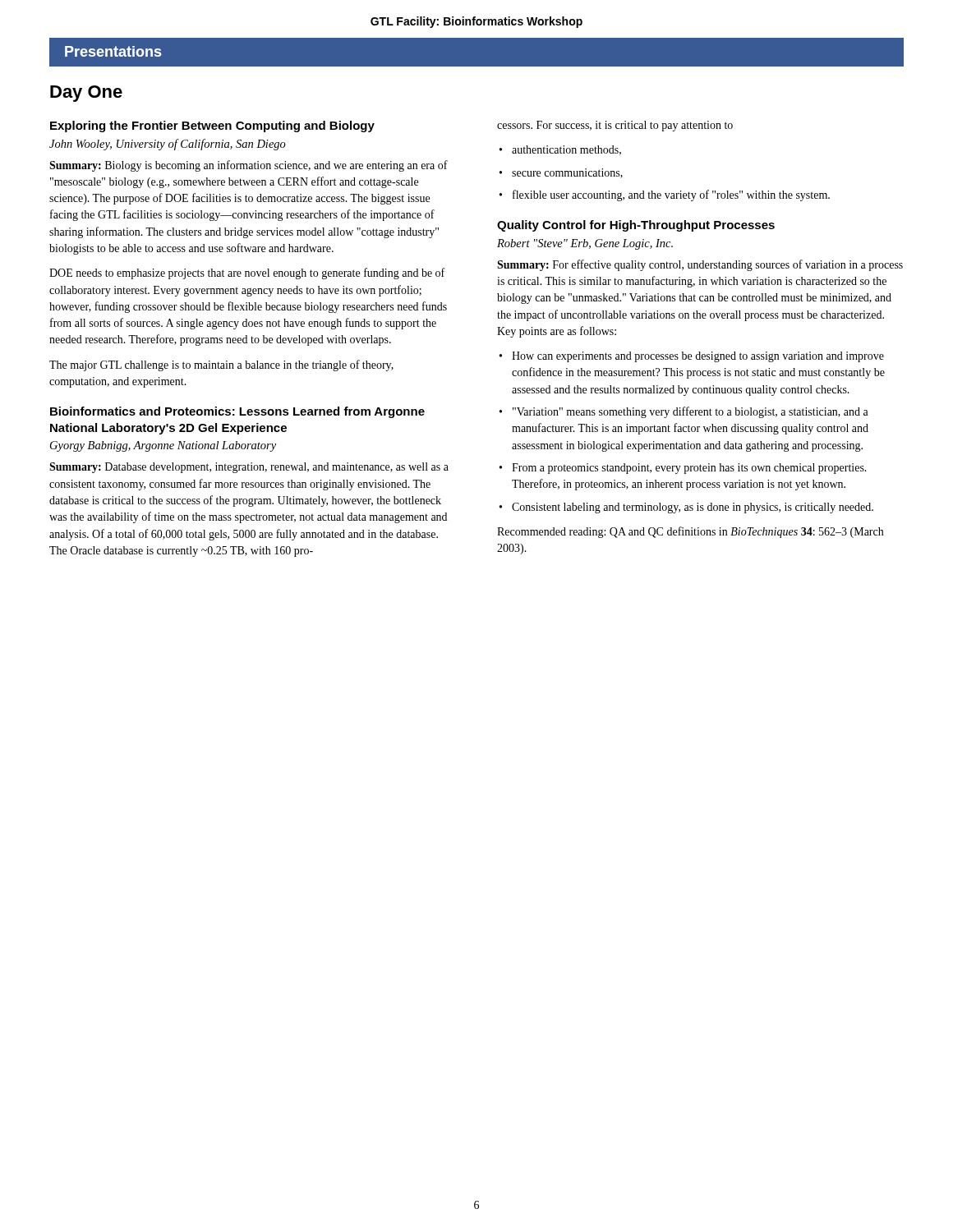
Task: Find the block on this page that starts "flexible user accounting, and"
Action: click(x=671, y=195)
